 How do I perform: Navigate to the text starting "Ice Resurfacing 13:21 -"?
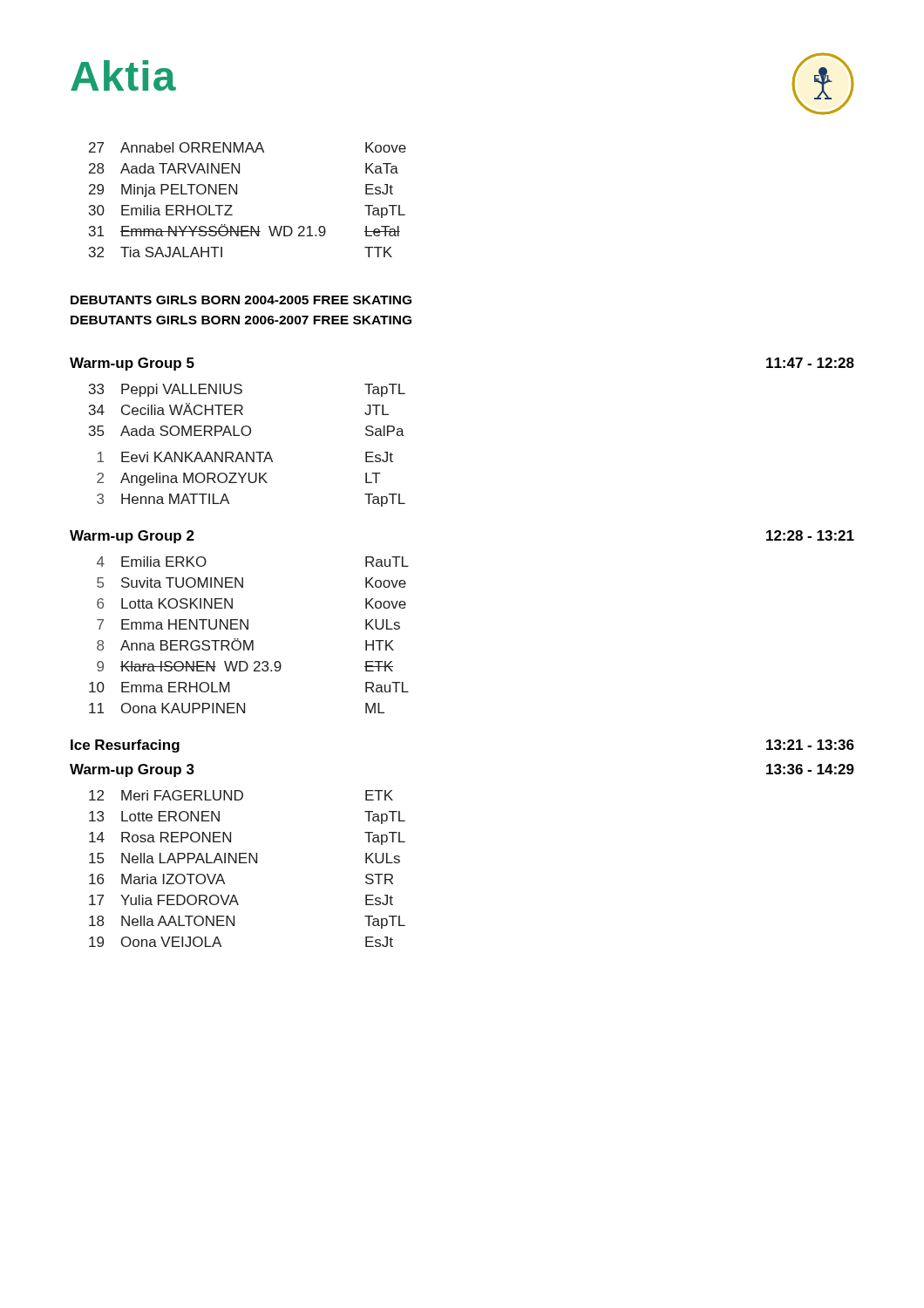[x=124, y=746]
